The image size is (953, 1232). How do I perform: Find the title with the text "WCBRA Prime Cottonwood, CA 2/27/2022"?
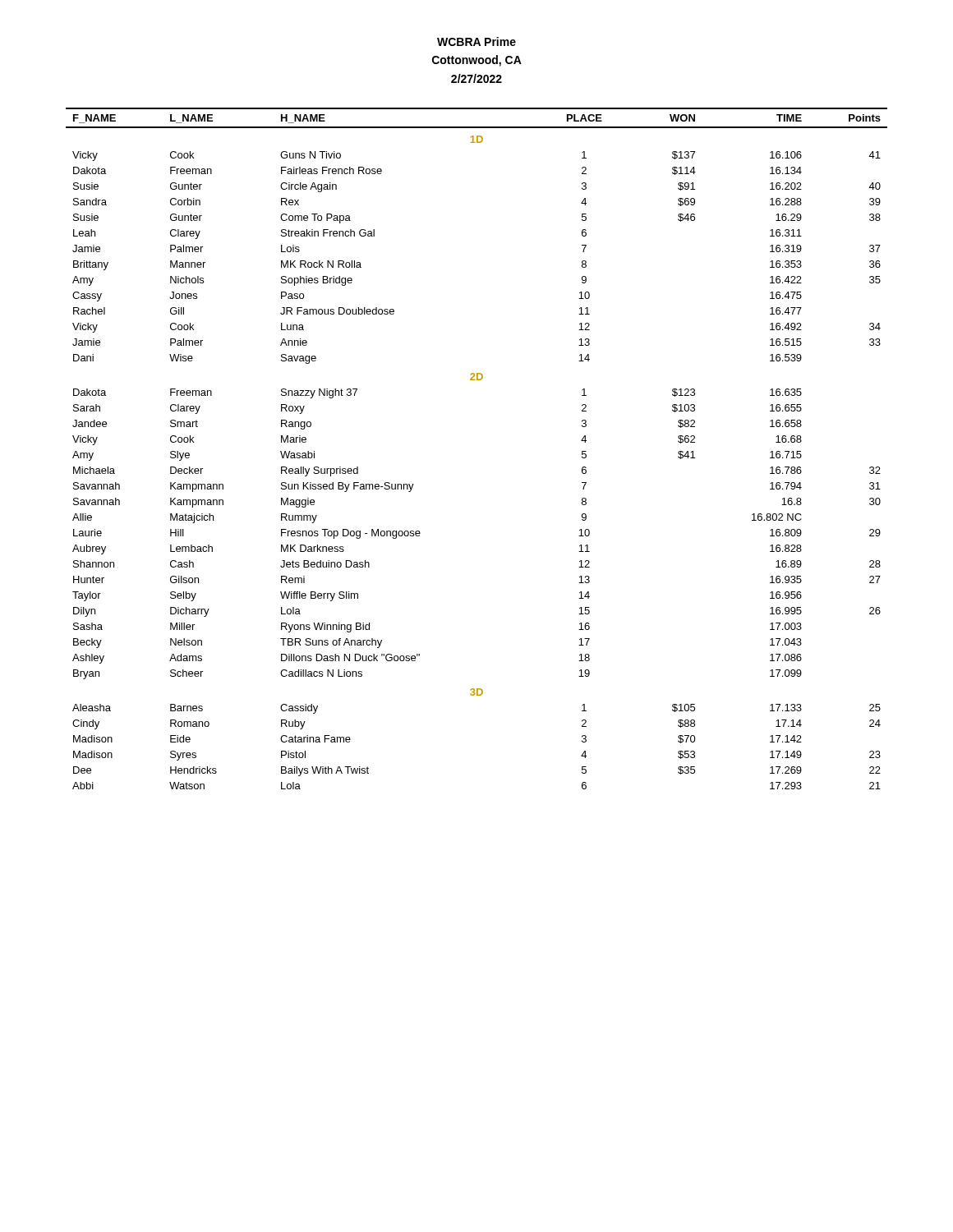click(476, 60)
